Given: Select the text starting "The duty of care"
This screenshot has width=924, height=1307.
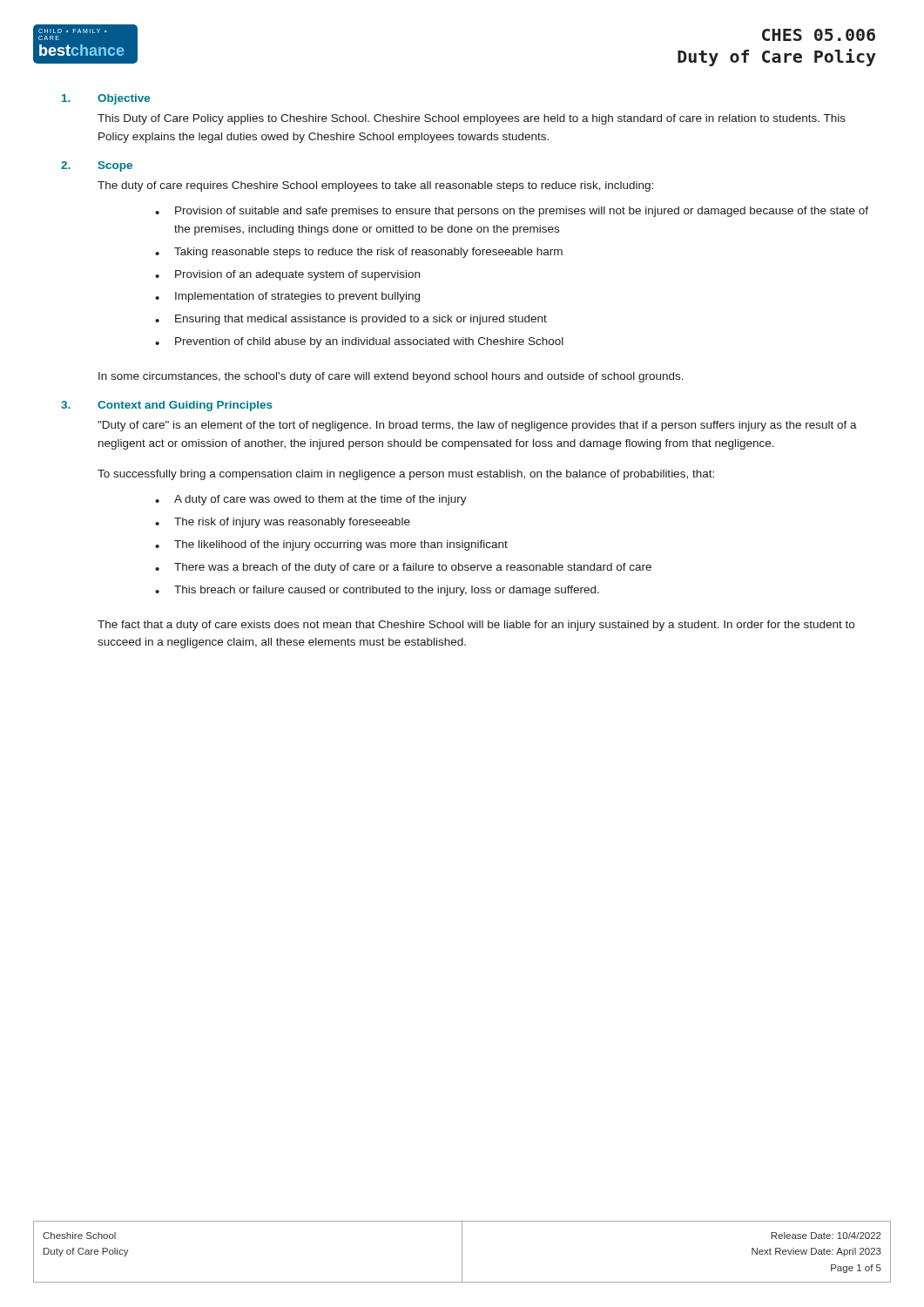Looking at the screenshot, I should click(376, 185).
